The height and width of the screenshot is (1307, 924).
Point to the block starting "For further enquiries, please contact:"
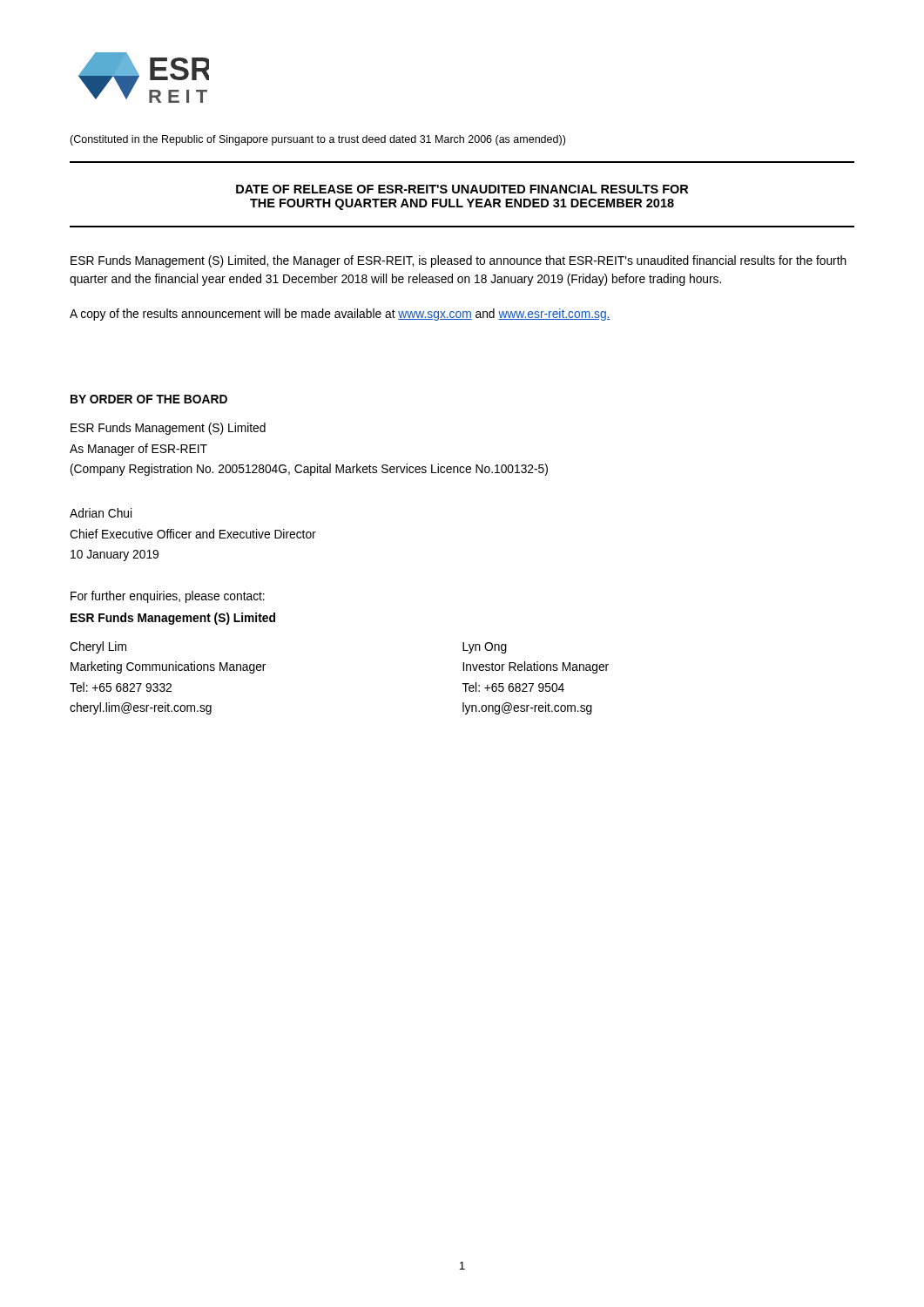(168, 596)
